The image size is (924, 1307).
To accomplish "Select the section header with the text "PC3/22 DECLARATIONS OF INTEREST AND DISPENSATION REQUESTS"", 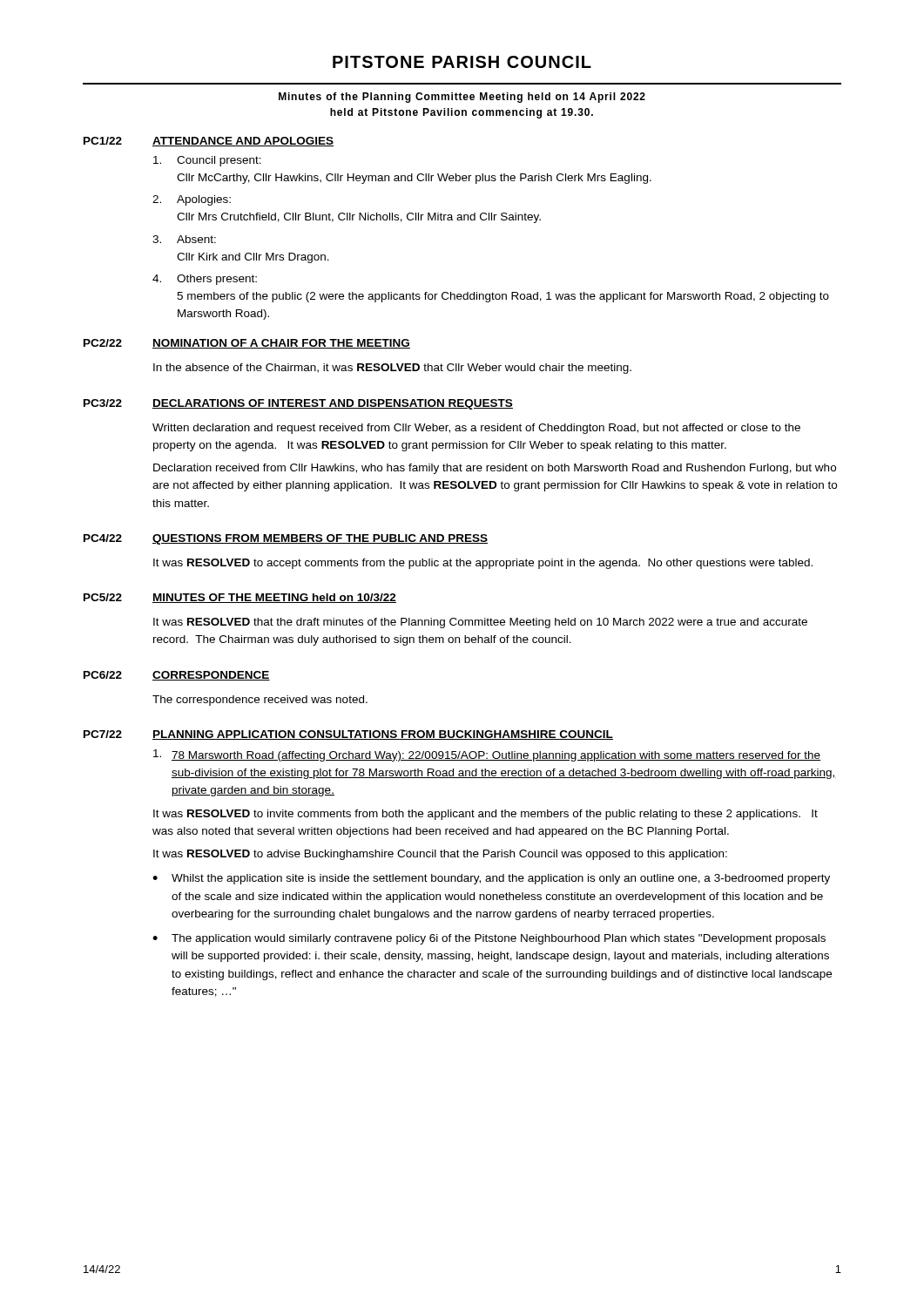I will point(462,403).
